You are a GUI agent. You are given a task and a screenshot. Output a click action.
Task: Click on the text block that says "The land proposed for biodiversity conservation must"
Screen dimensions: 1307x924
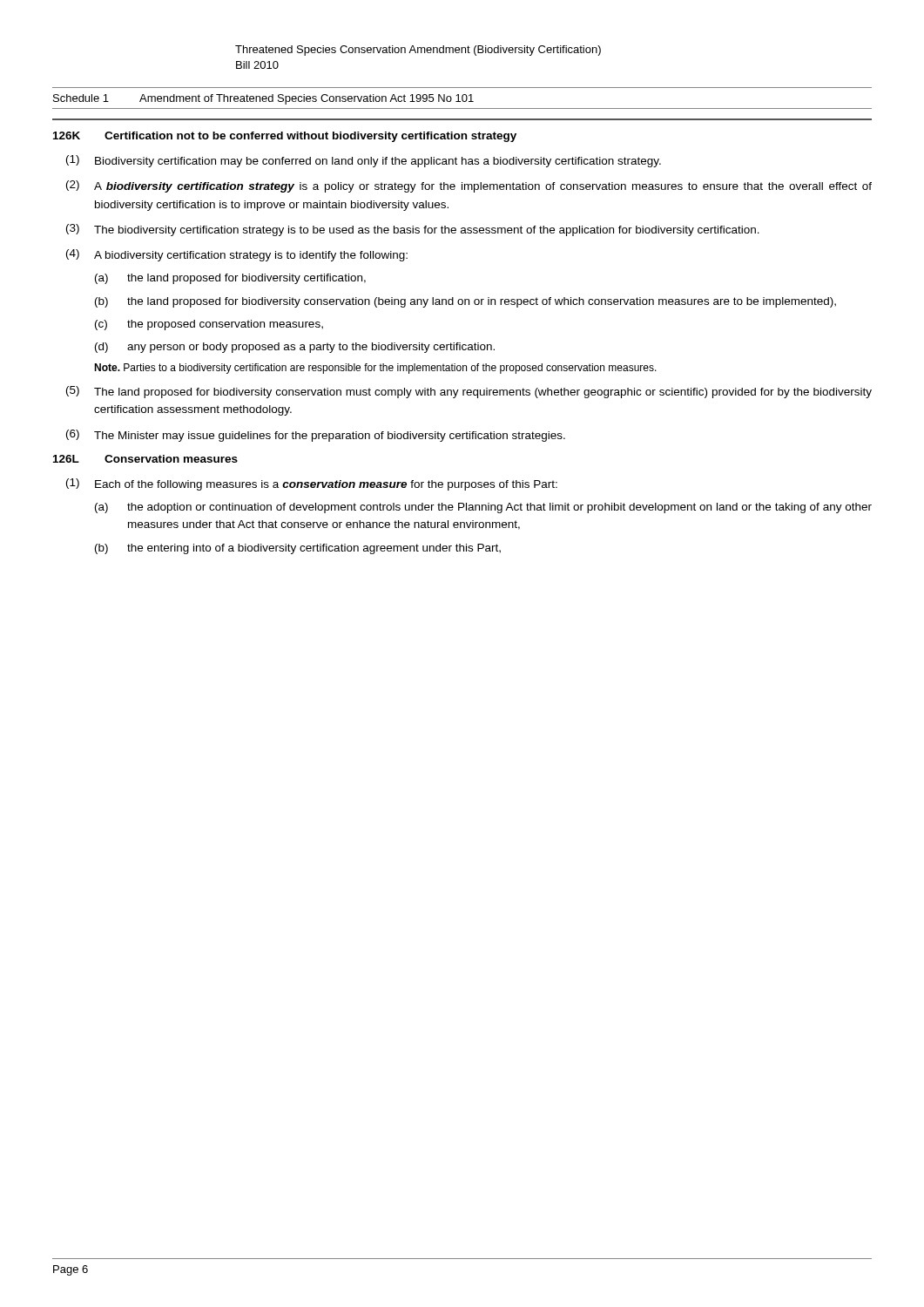tap(483, 401)
